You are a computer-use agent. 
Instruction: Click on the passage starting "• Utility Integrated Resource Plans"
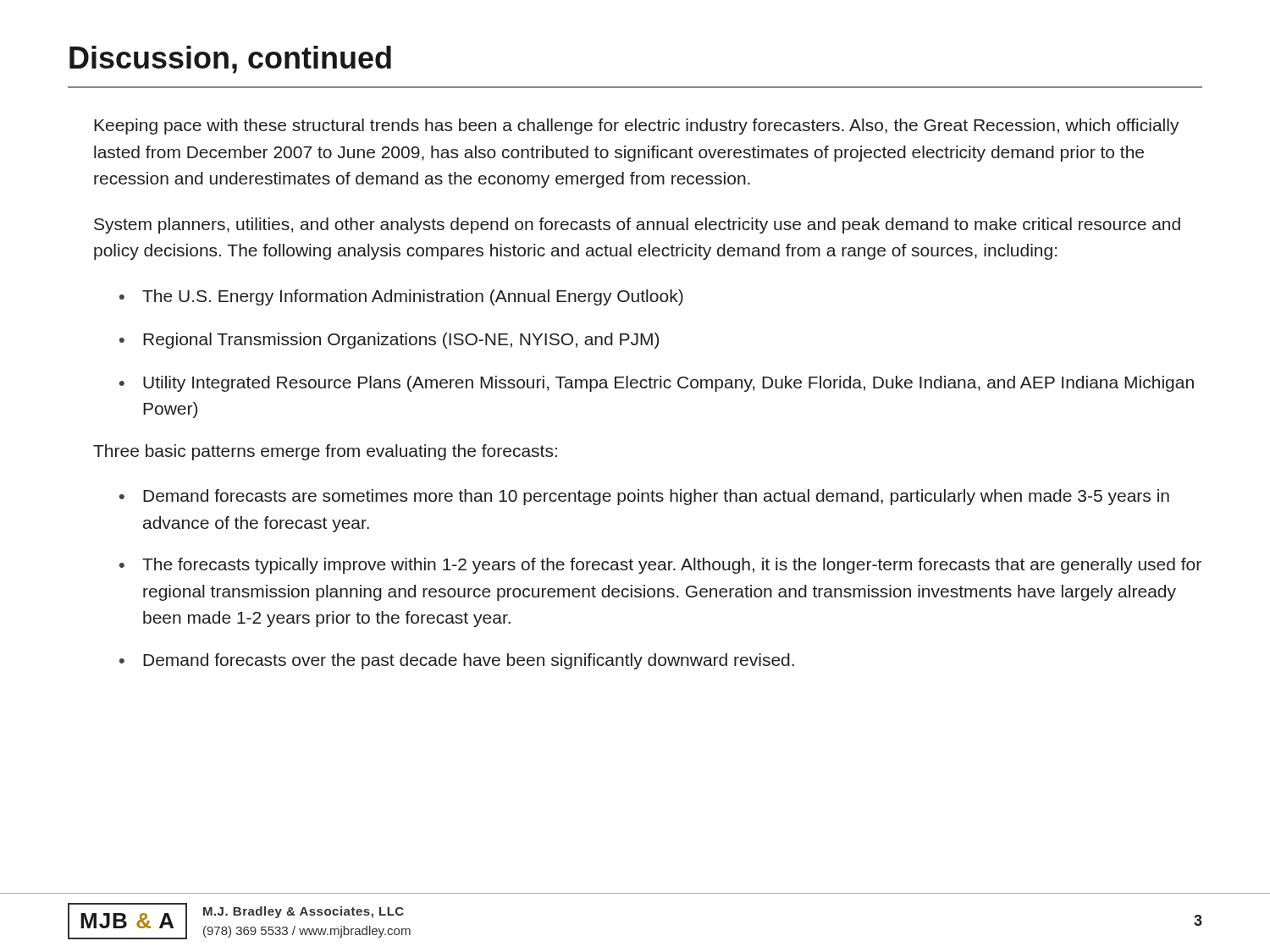click(x=660, y=395)
